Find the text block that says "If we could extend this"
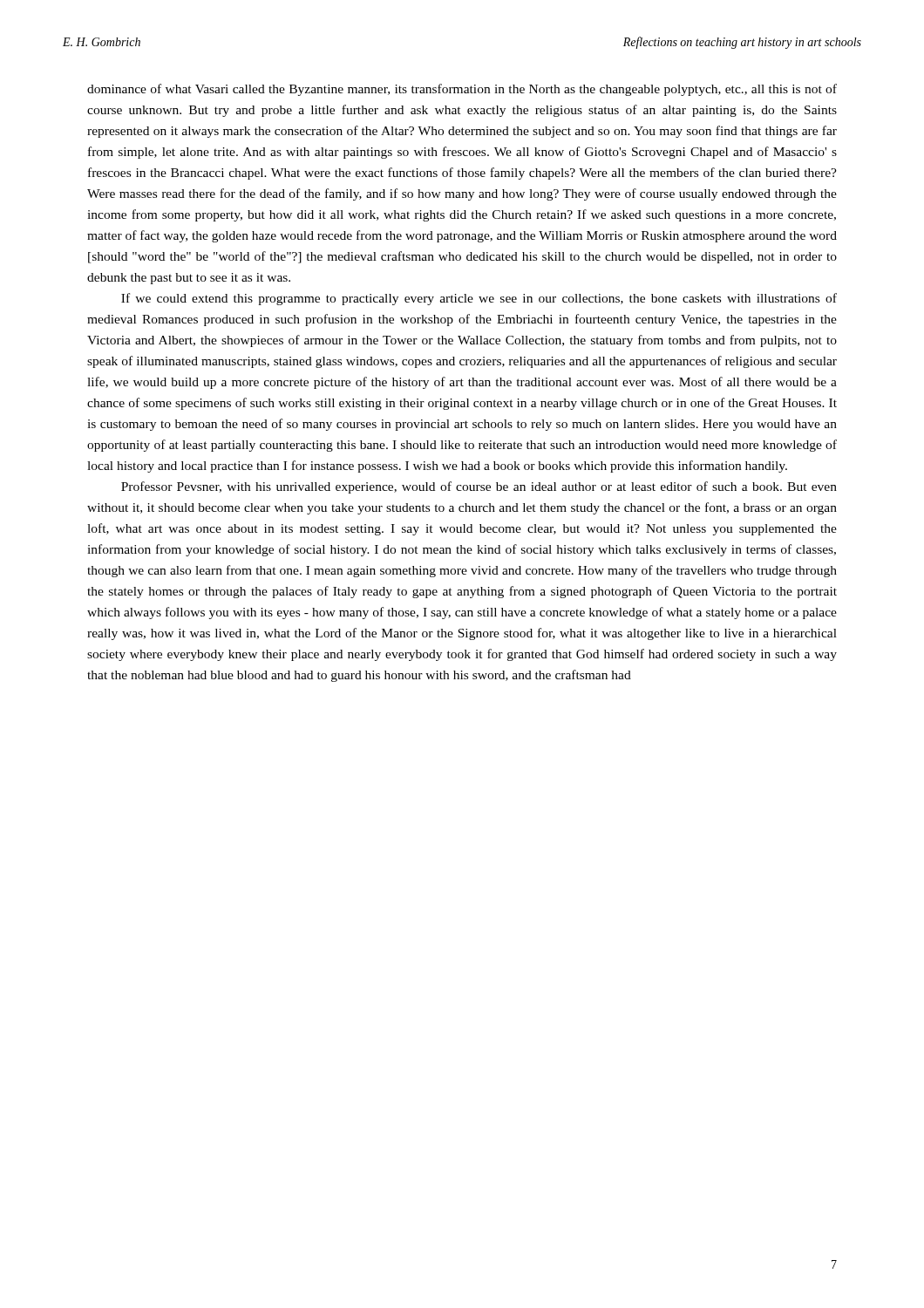 [x=462, y=382]
